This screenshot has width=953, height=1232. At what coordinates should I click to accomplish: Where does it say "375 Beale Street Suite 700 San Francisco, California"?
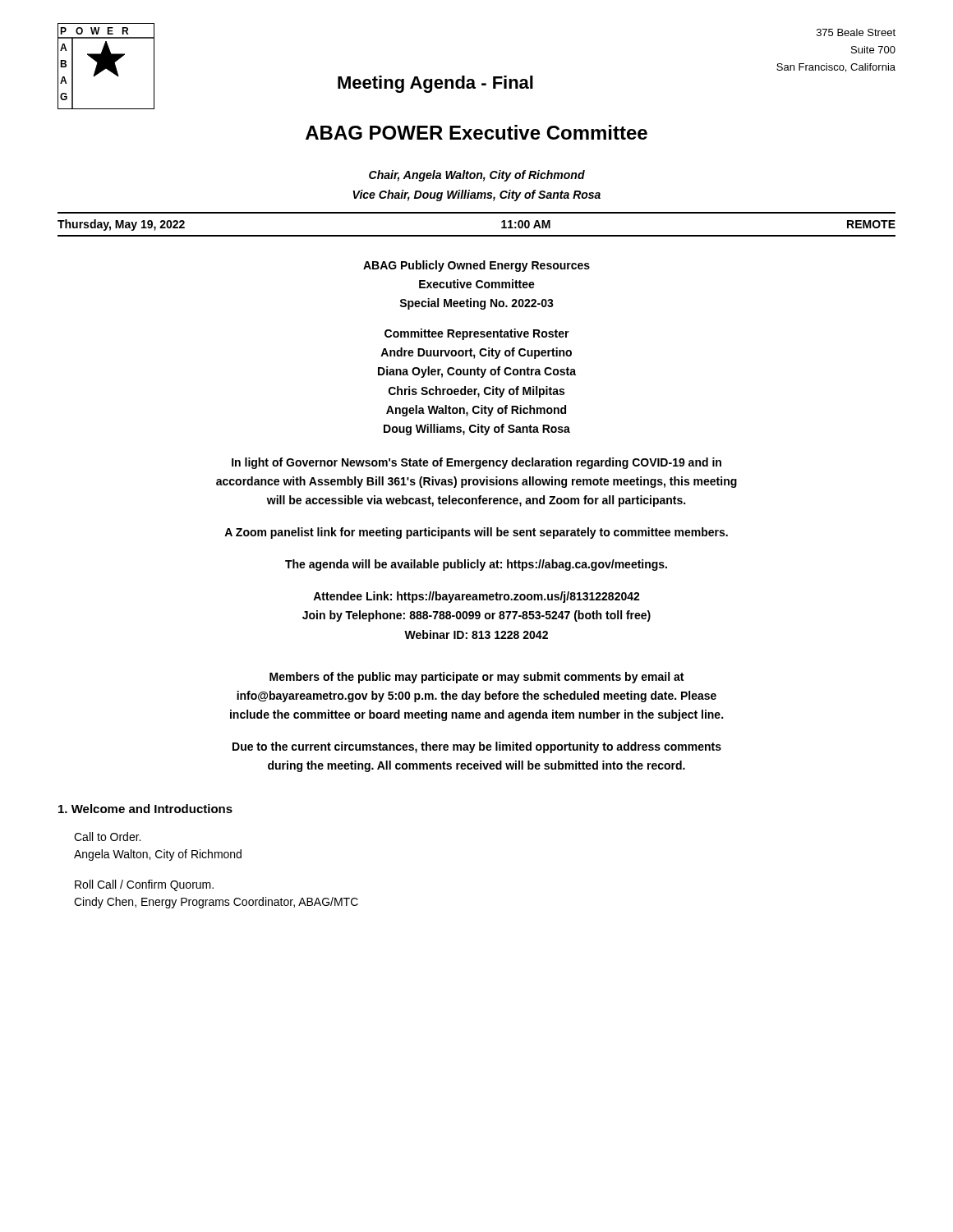click(856, 32)
